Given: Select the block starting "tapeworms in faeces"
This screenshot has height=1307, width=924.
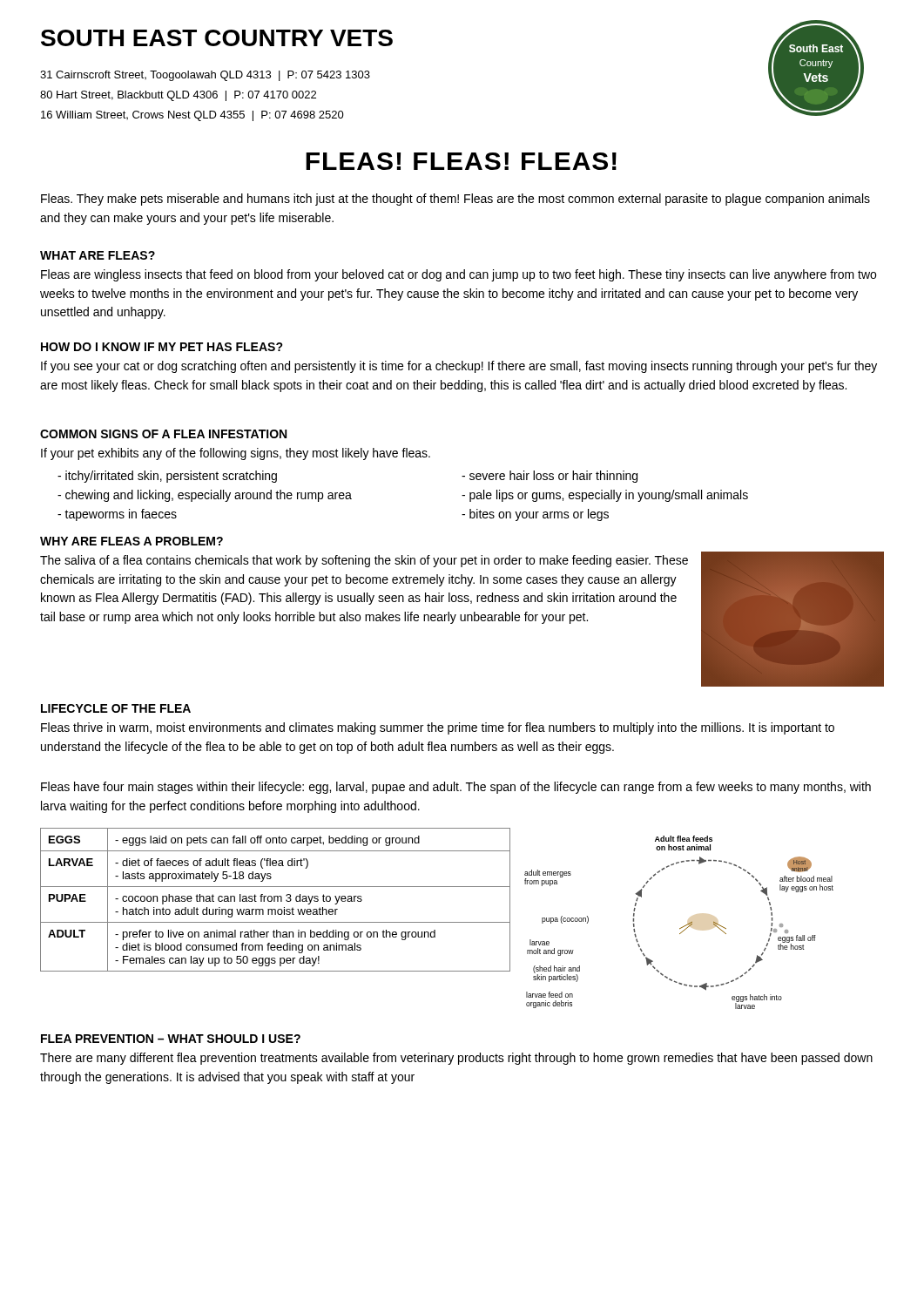Looking at the screenshot, I should click(117, 514).
